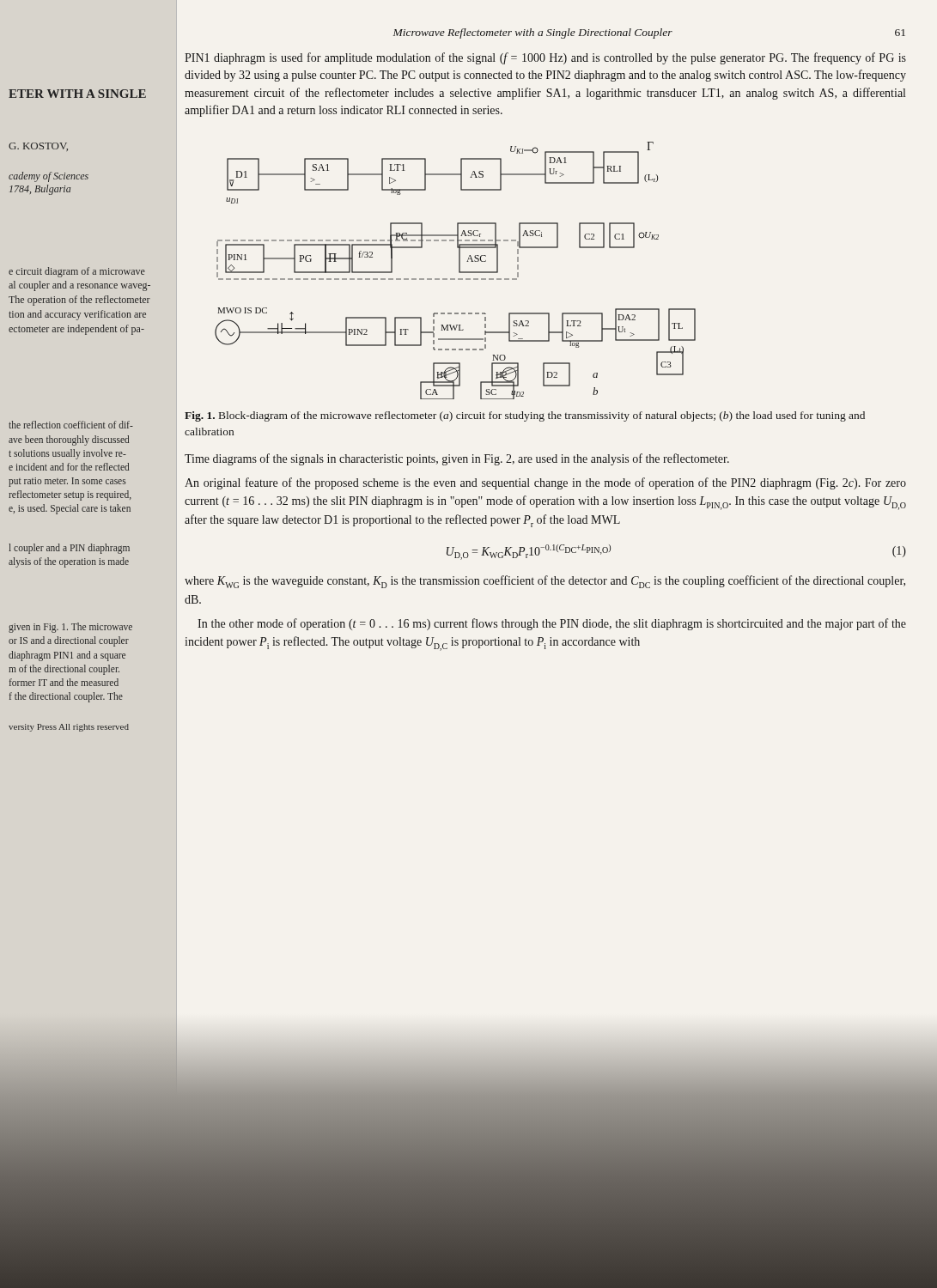
Task: Locate the text "UD,O = KWGKDPr10−0.1(CDC+LPIN,O) (1)"
Action: tap(545, 552)
